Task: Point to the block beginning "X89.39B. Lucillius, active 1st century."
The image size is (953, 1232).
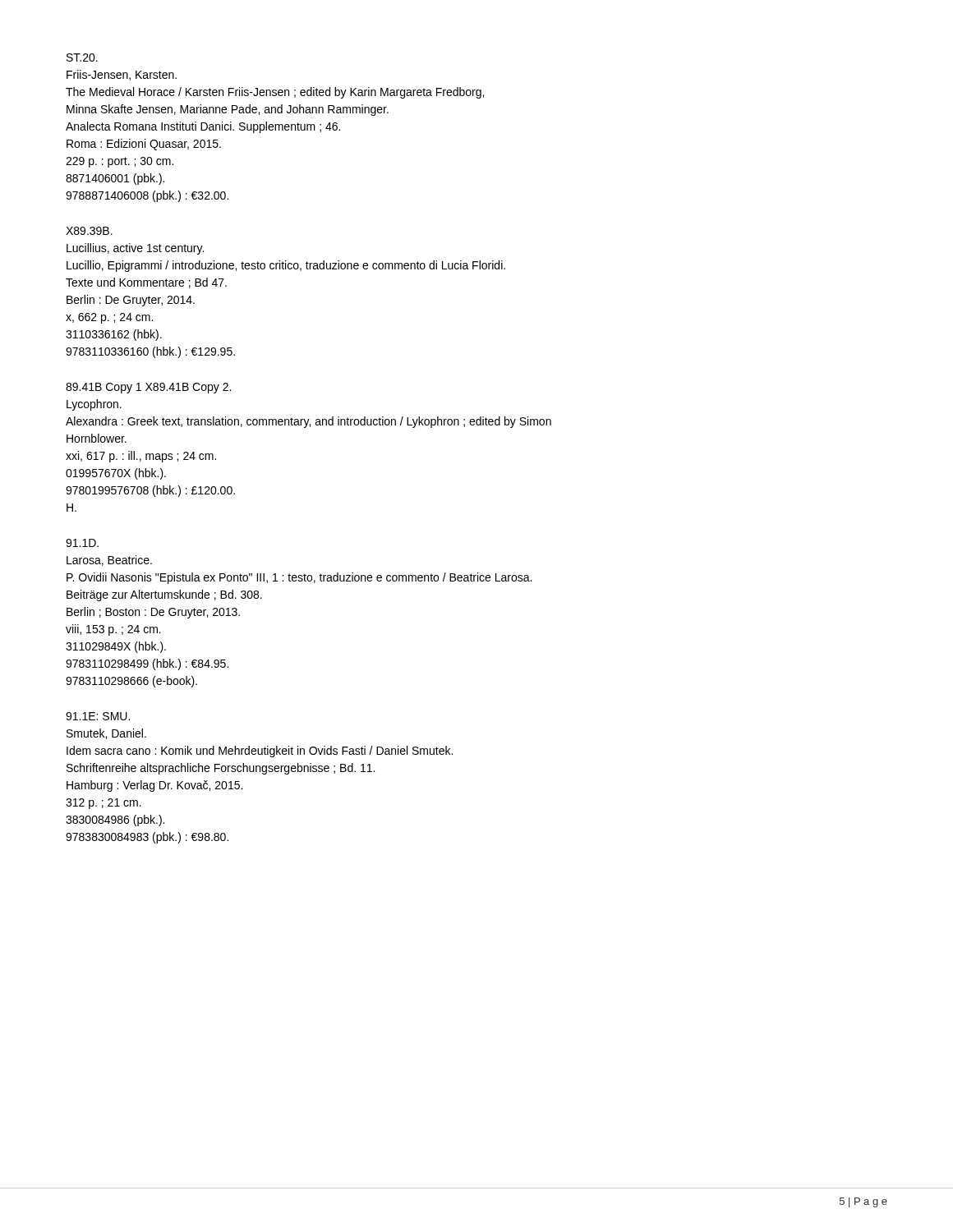Action: [89, 231]
